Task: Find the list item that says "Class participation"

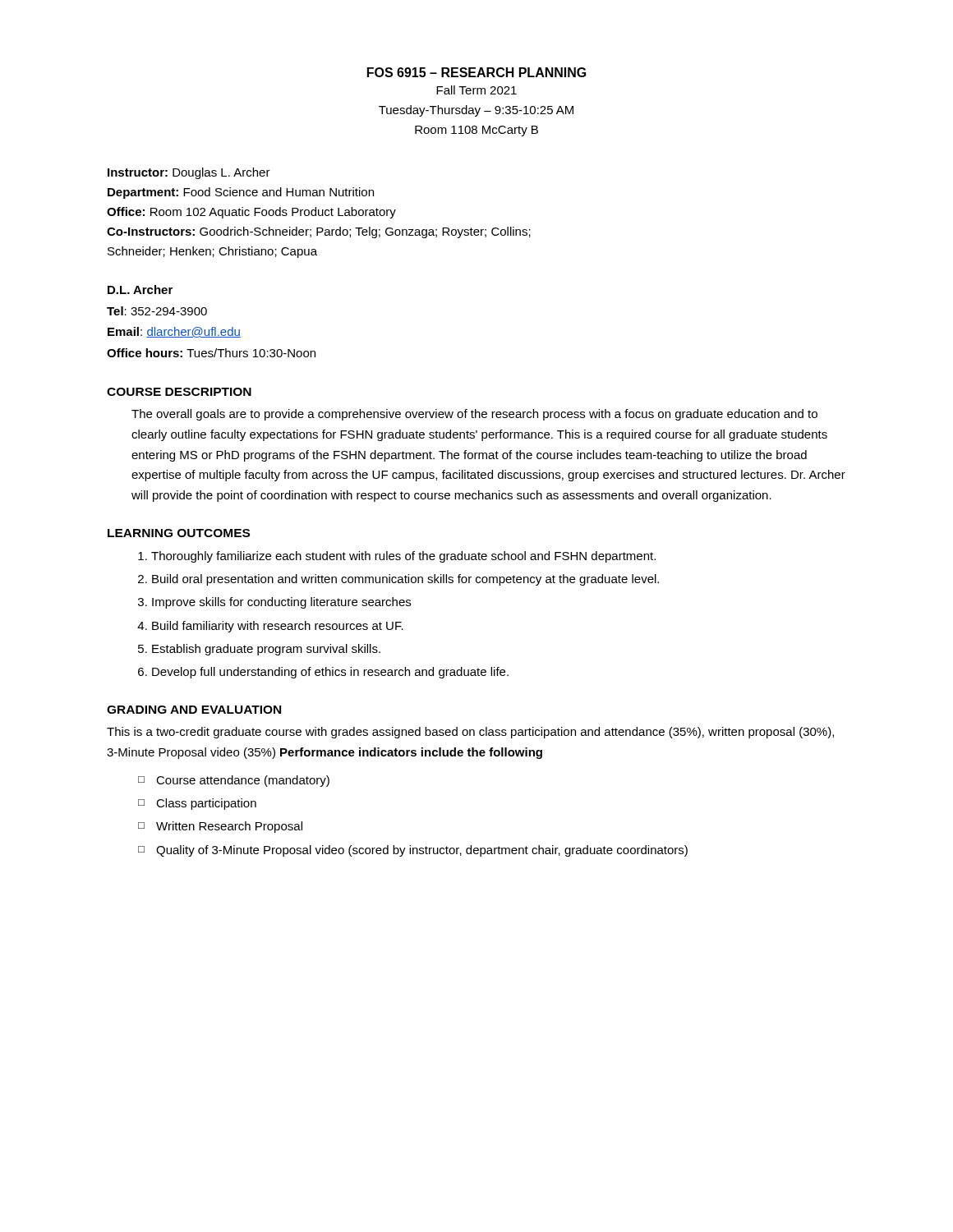Action: [206, 803]
